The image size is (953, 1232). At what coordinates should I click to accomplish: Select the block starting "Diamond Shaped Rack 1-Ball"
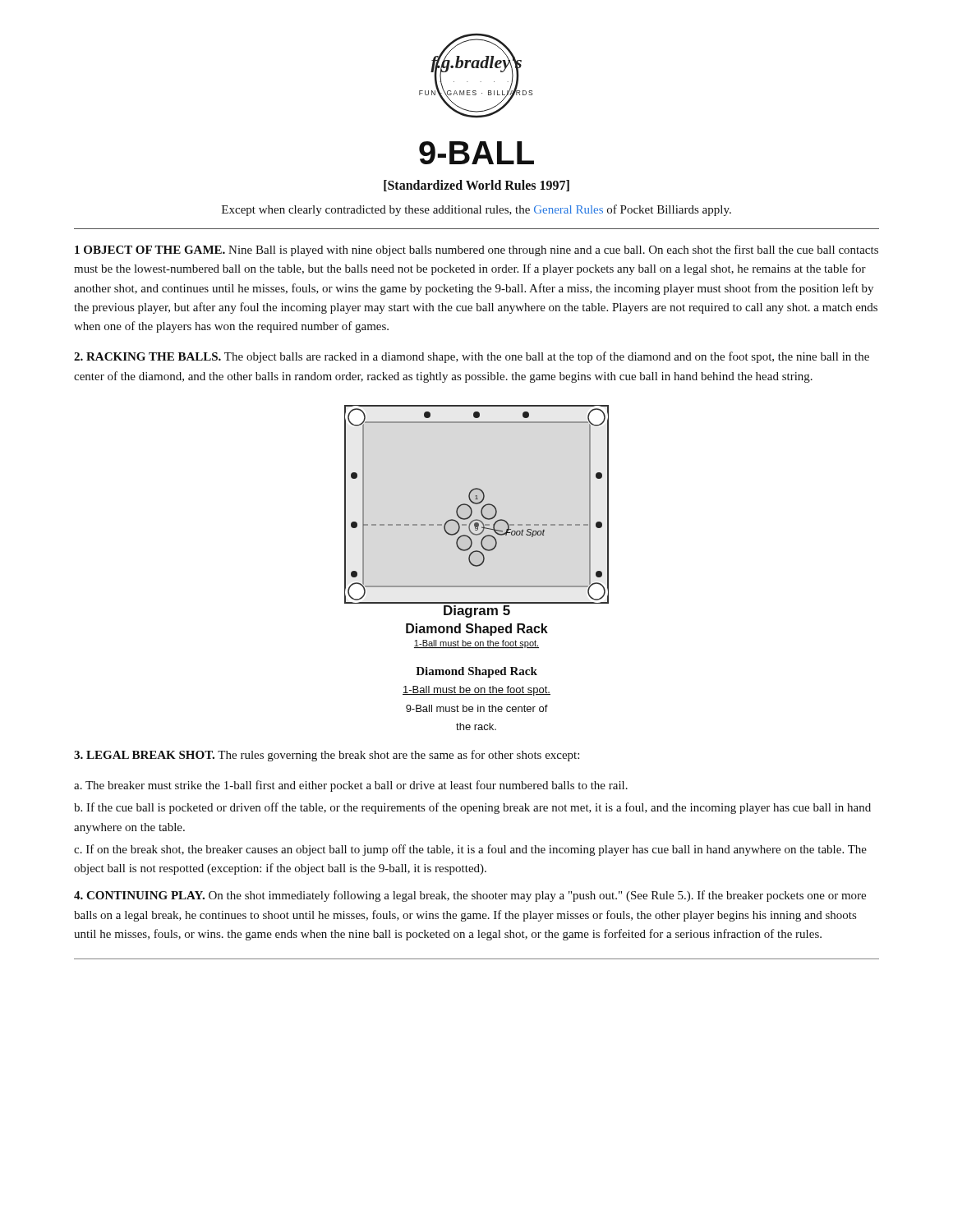[476, 699]
